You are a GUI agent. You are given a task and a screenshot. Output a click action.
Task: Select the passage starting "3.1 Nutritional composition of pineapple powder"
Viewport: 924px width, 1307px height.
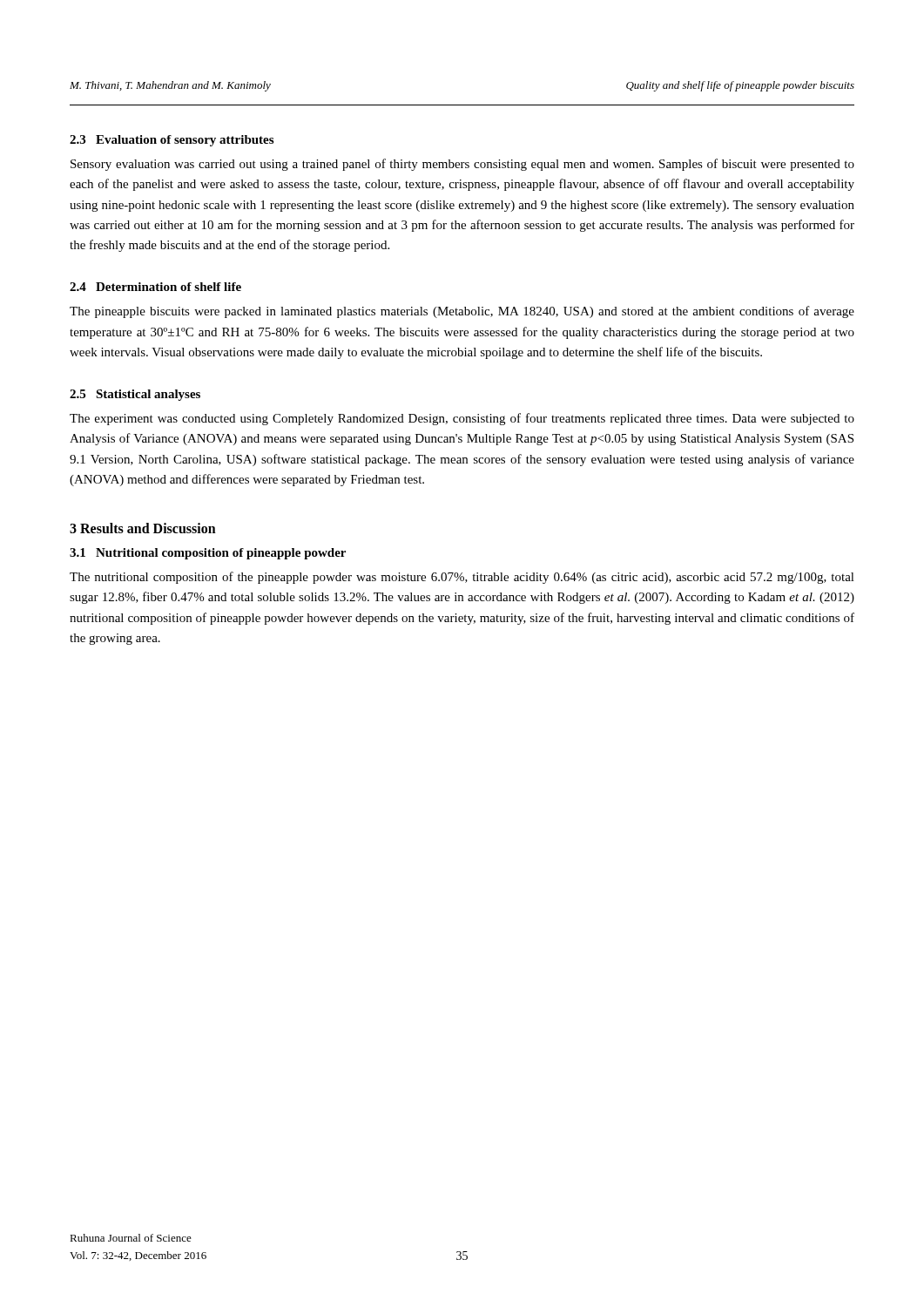pyautogui.click(x=208, y=552)
